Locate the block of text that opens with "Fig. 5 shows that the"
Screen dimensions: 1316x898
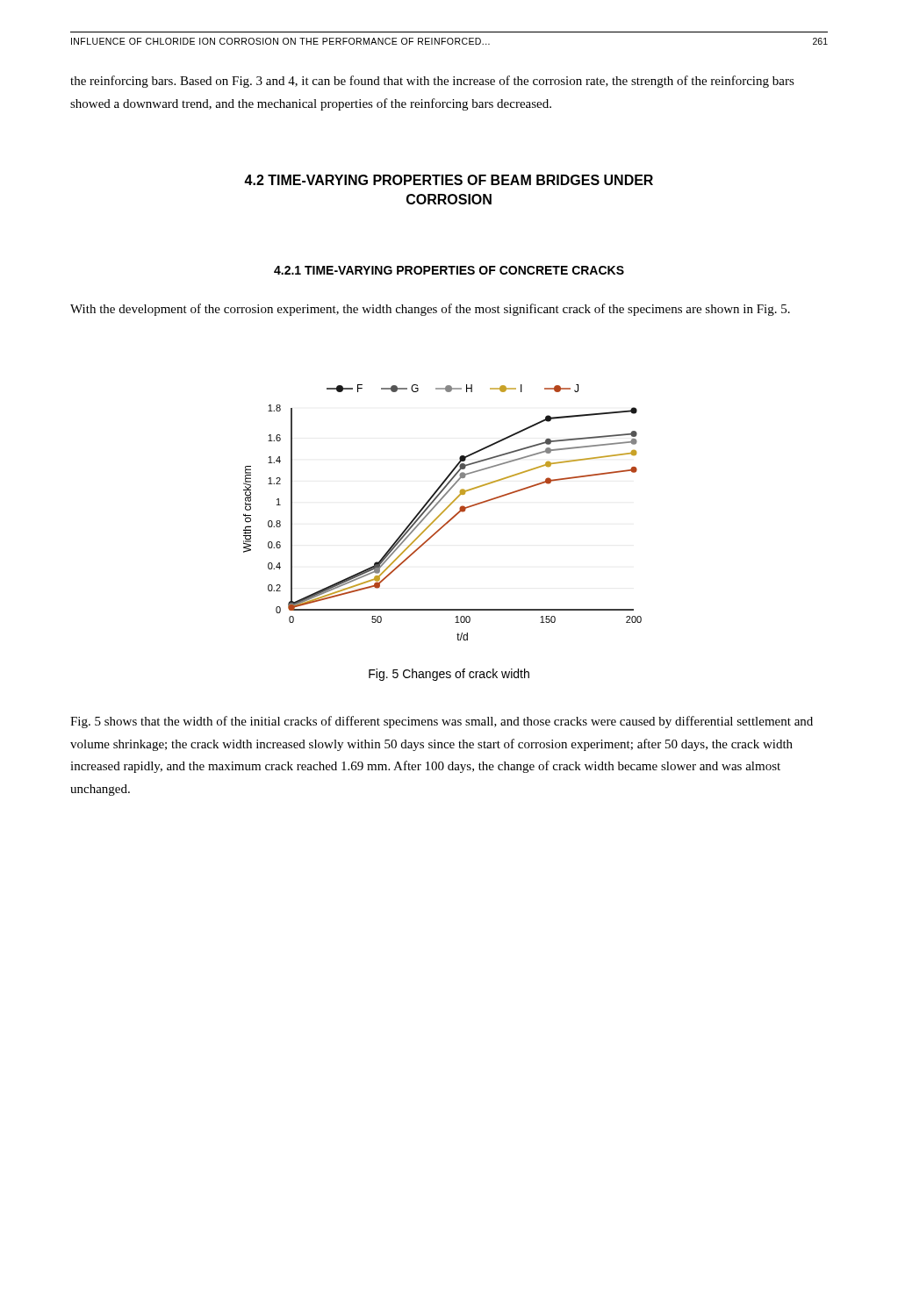pyautogui.click(x=442, y=755)
